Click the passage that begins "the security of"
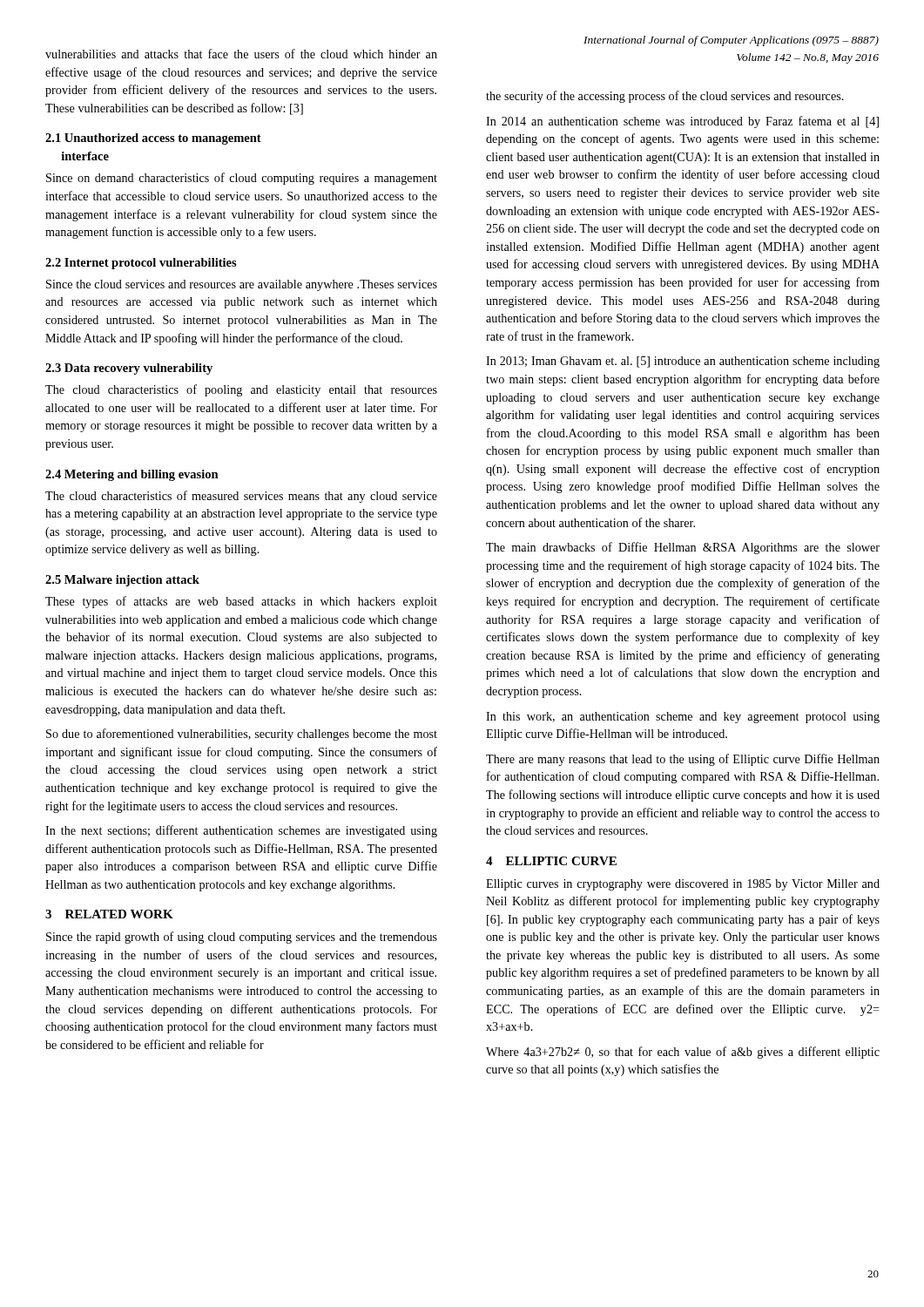924x1307 pixels. click(683, 96)
